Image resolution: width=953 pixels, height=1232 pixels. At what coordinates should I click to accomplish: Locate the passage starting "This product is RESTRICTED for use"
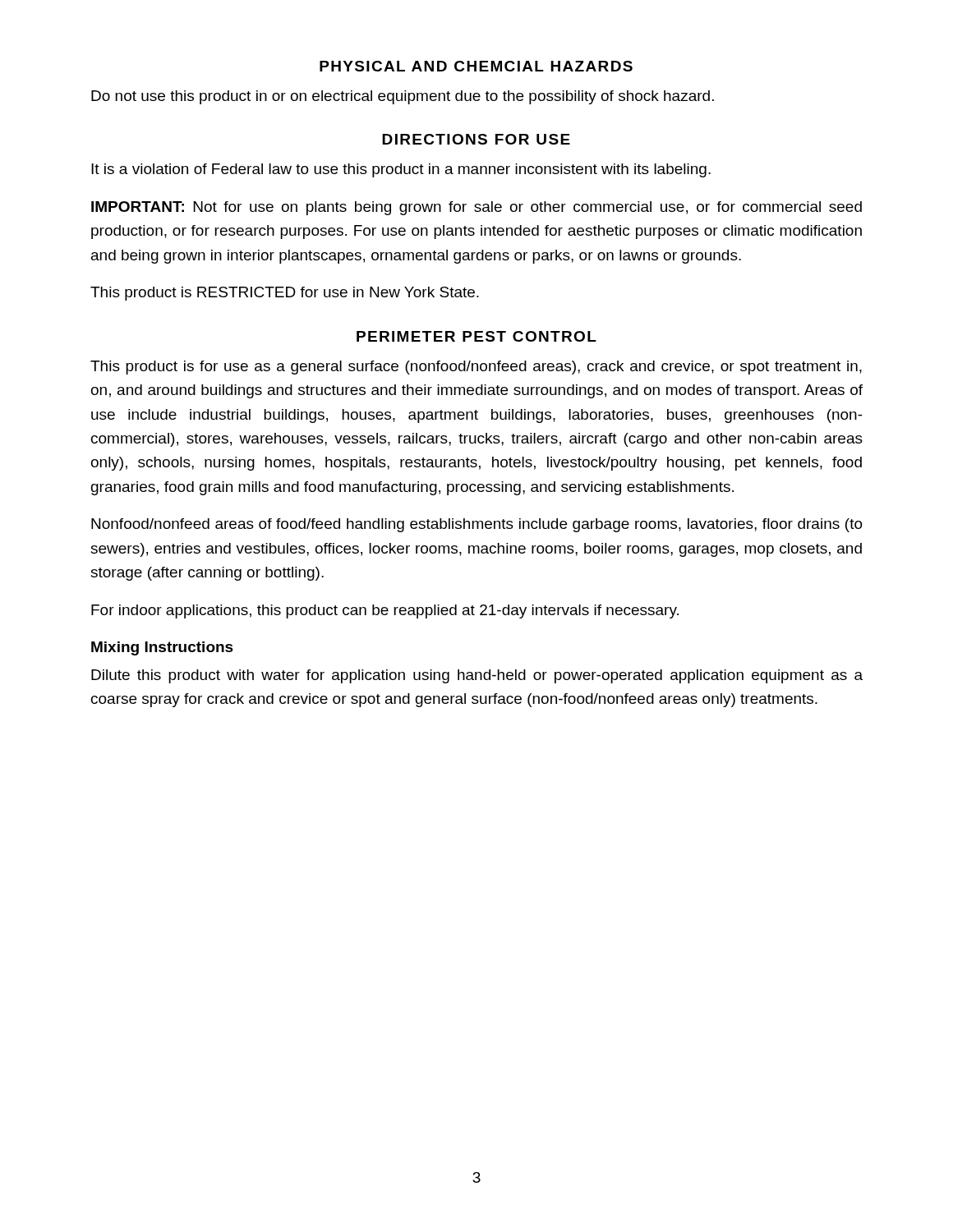285,292
